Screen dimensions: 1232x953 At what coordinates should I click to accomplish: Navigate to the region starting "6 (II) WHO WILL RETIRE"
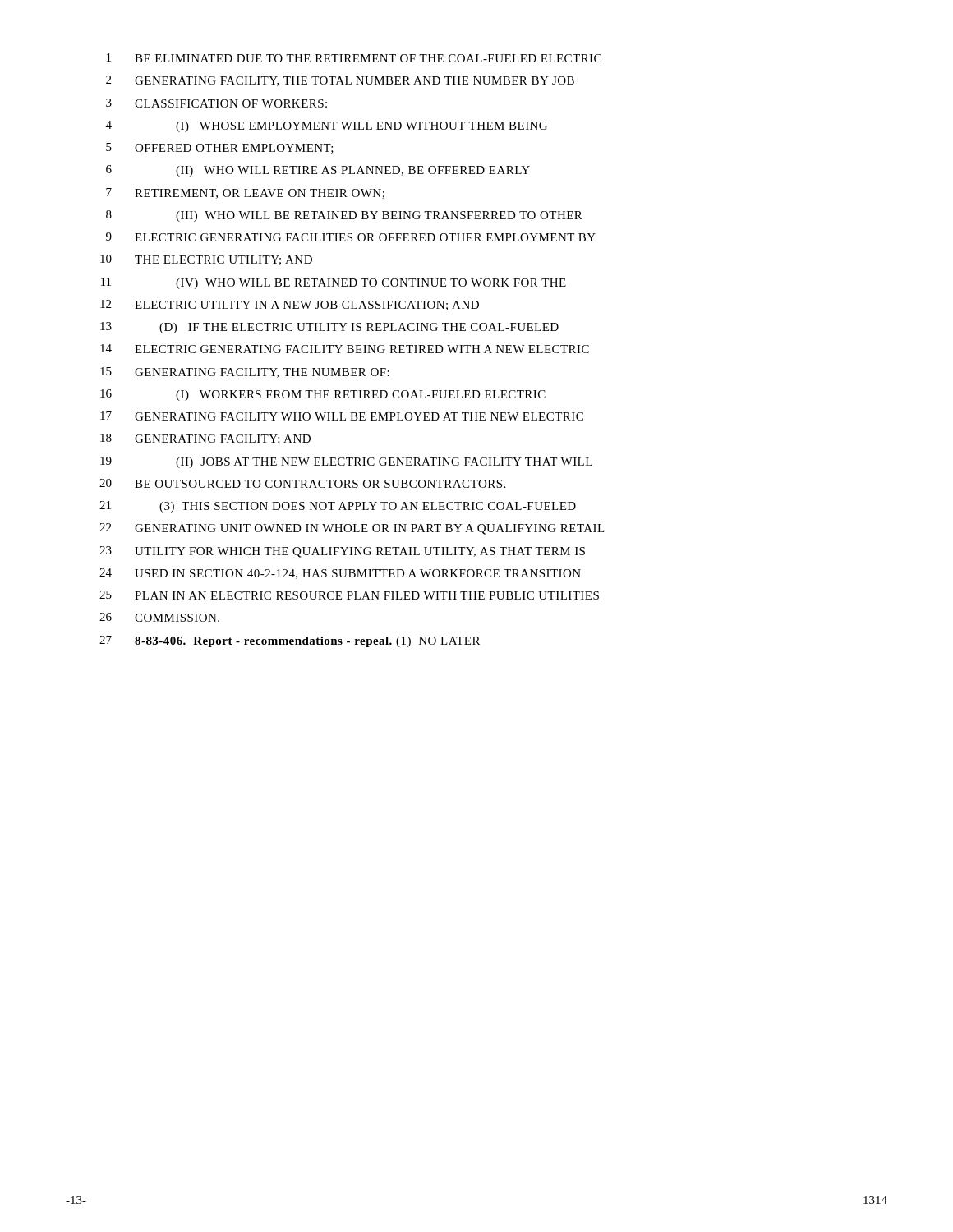485,171
